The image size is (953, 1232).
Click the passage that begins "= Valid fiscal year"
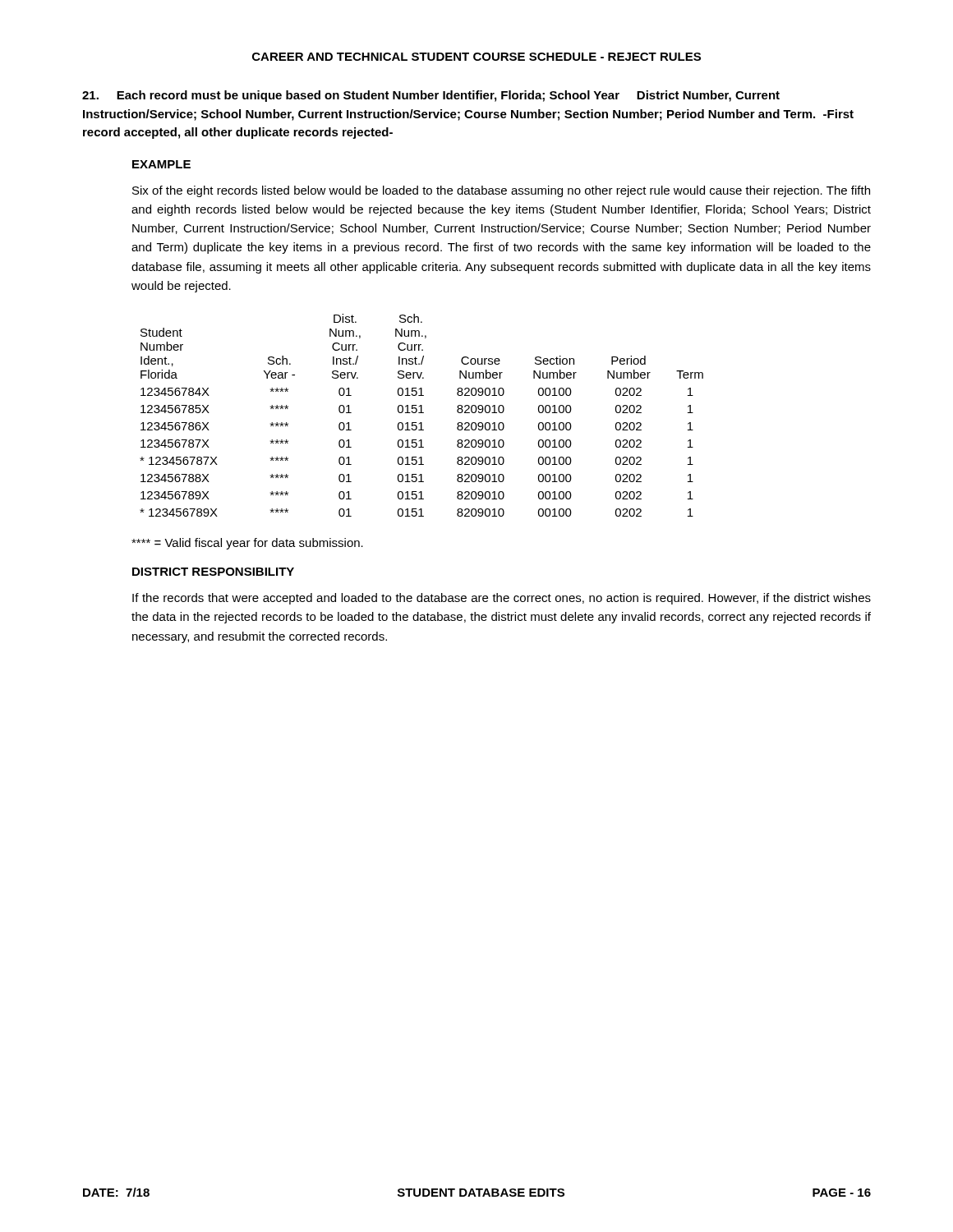(248, 543)
